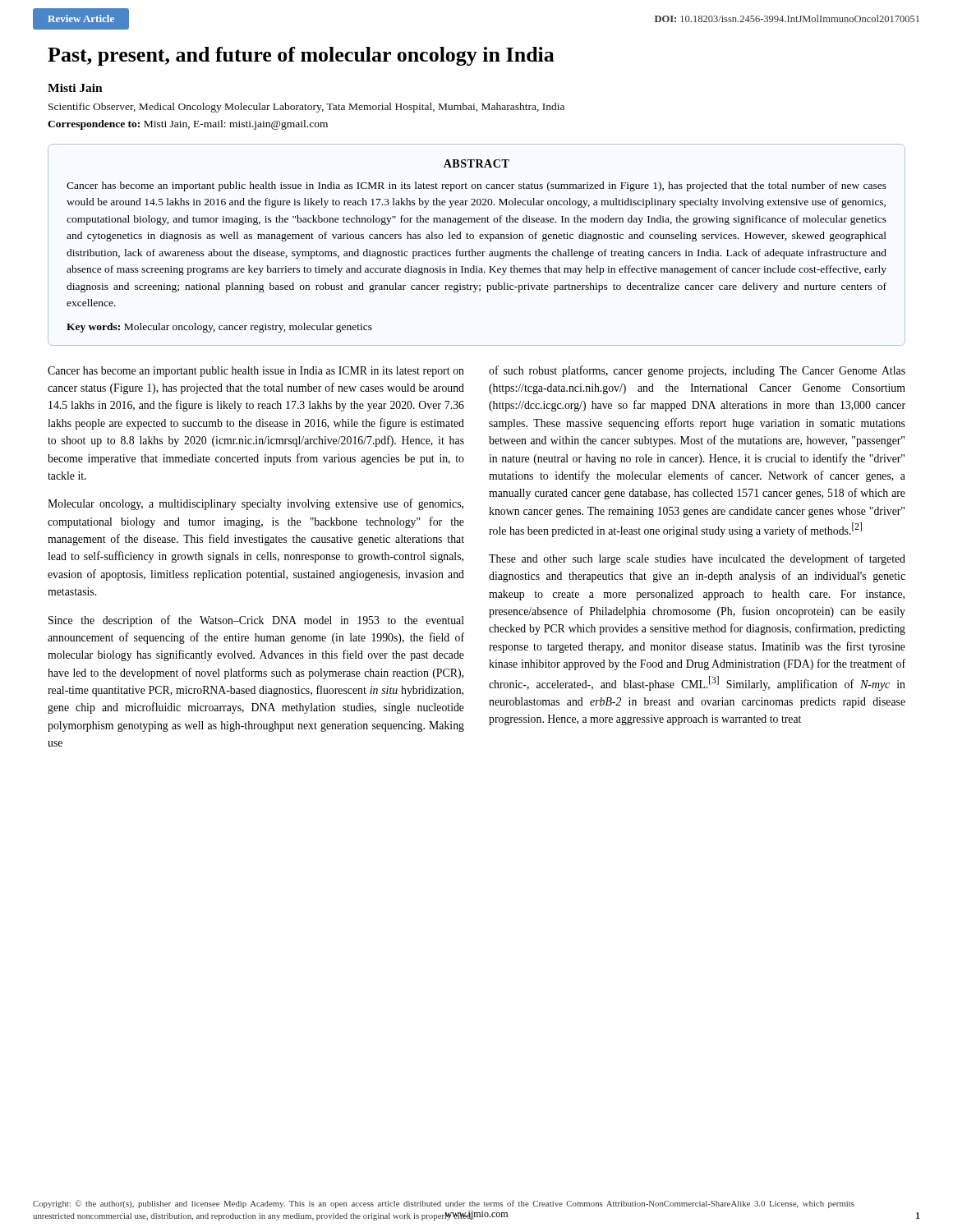Click the passage that begins "Molecular oncology, a multidisciplinary specialty involving extensive"
The image size is (953, 1232).
[256, 548]
